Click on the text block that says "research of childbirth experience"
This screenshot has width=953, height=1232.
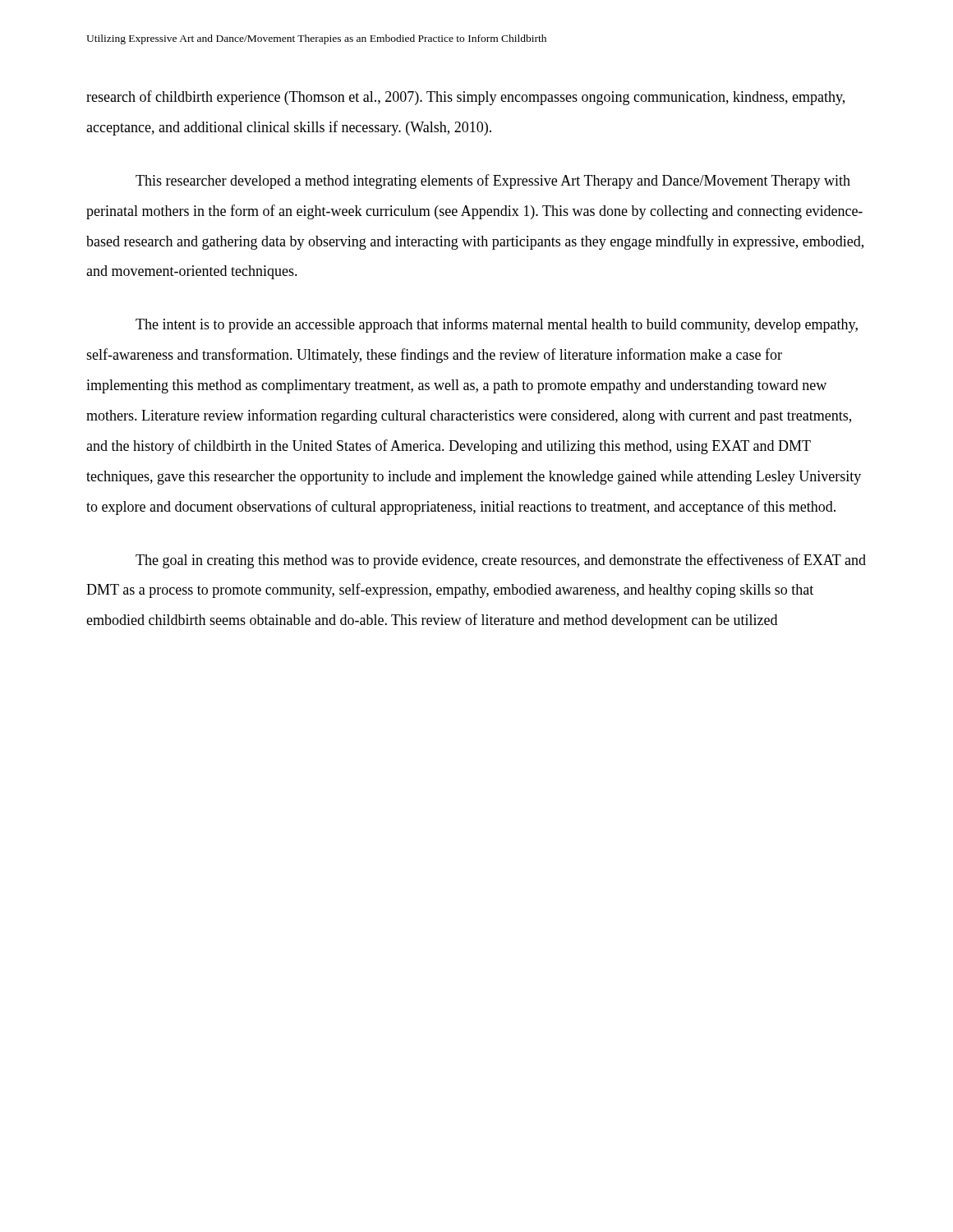click(x=466, y=112)
